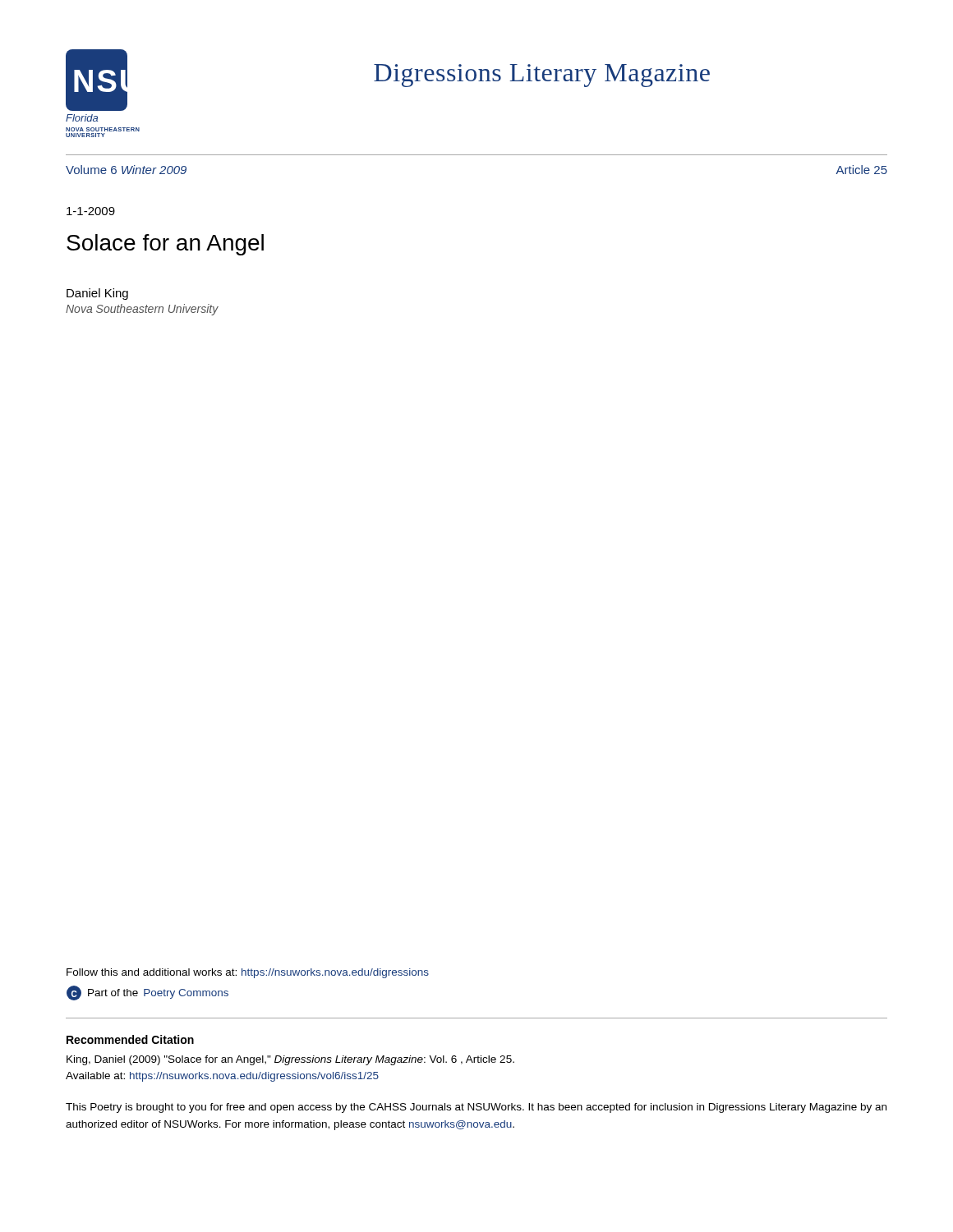Locate the text "Daniel King"
The width and height of the screenshot is (953, 1232).
[97, 293]
